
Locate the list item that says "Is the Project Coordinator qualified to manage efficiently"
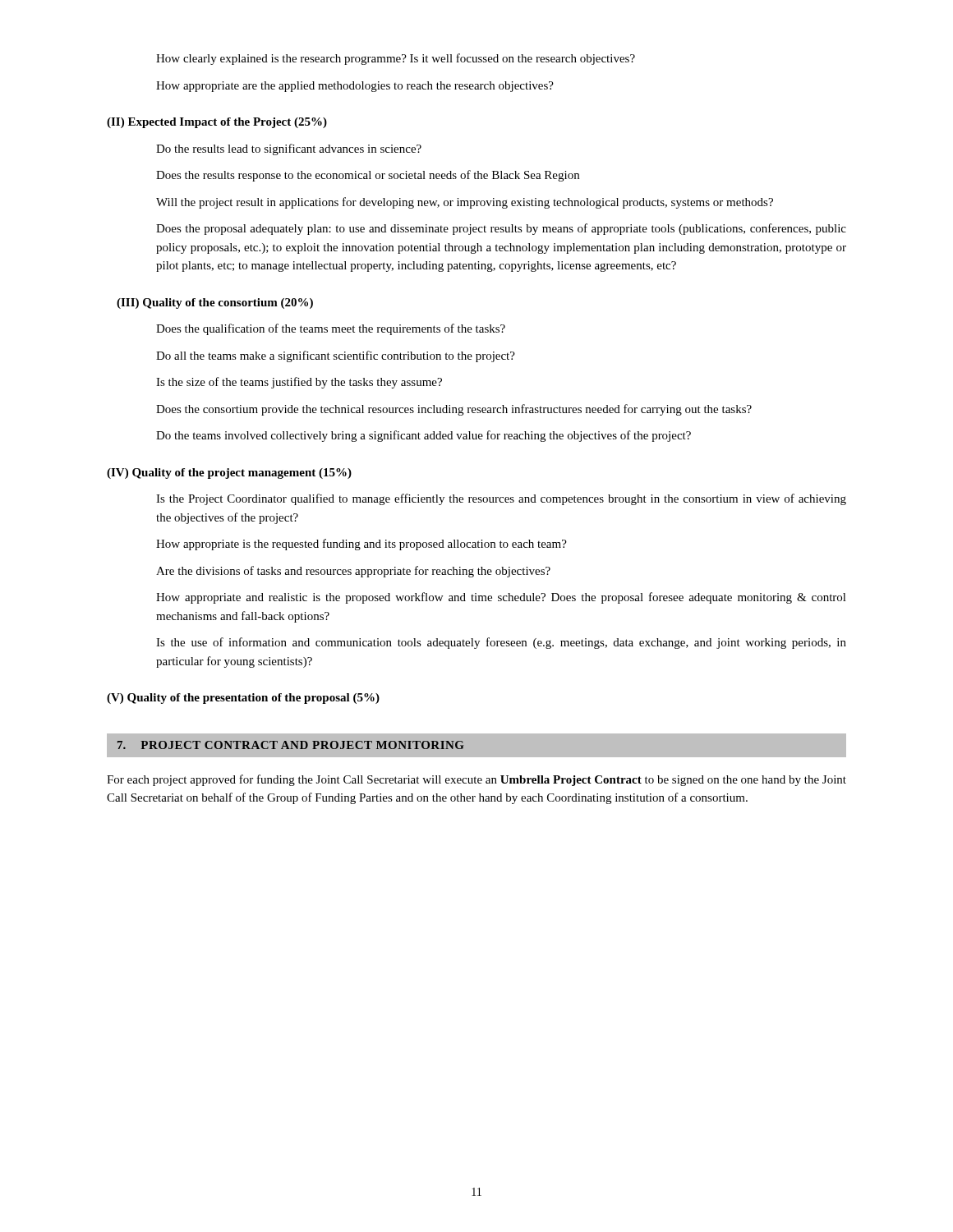(501, 508)
